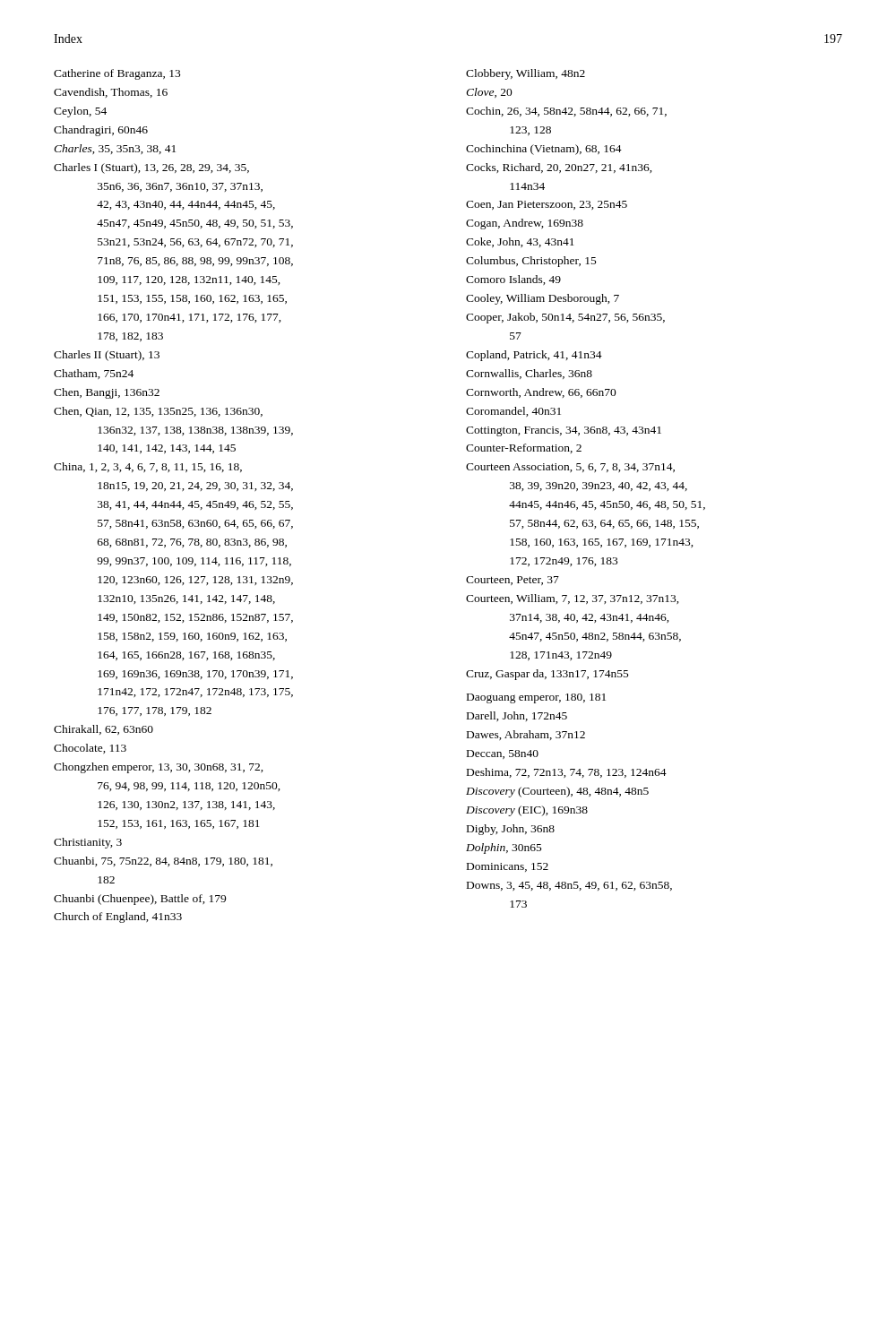
Task: Where does it say "Christianity, 3"?
Action: point(88,842)
